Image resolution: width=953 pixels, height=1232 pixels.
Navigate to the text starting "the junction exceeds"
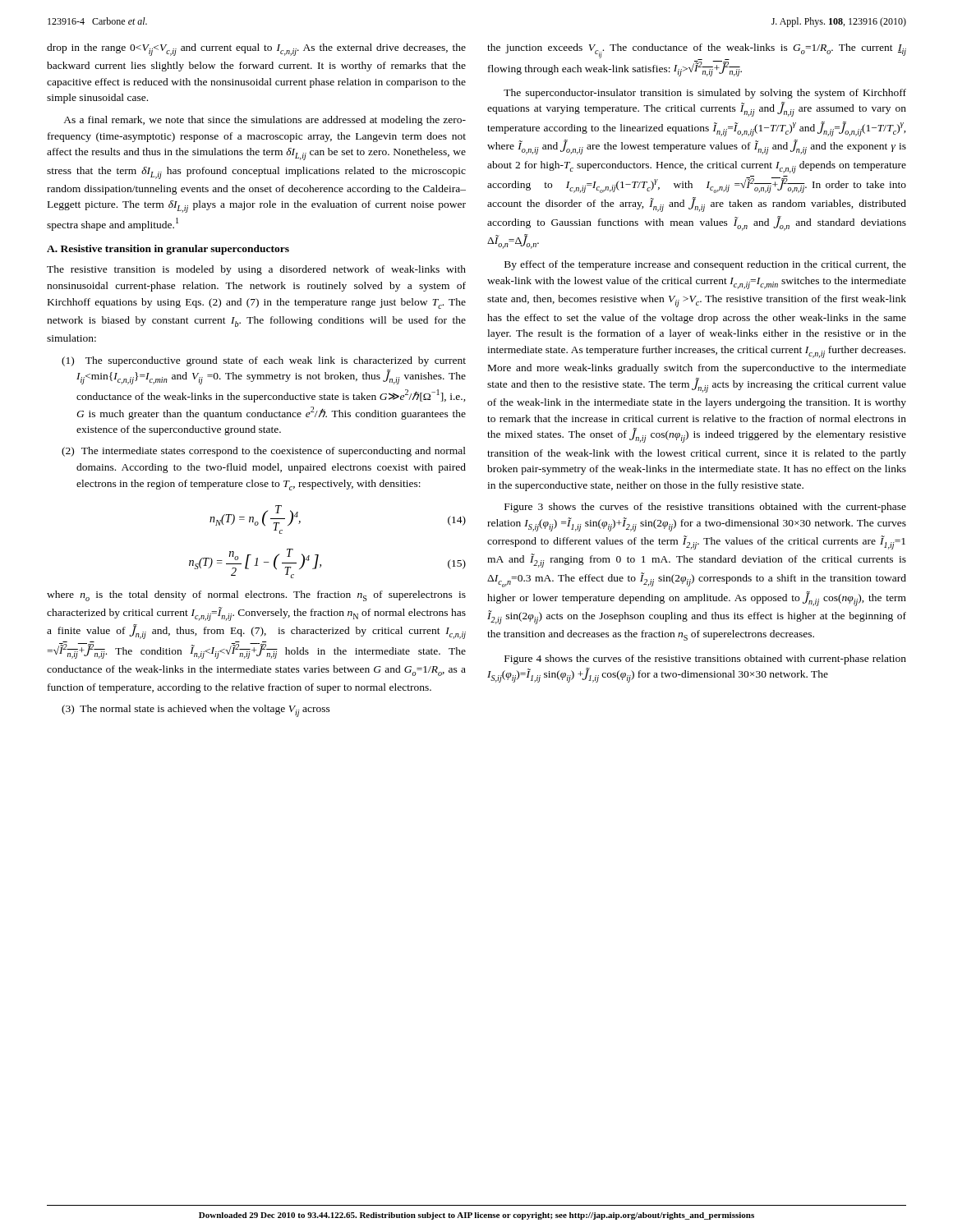[x=697, y=59]
